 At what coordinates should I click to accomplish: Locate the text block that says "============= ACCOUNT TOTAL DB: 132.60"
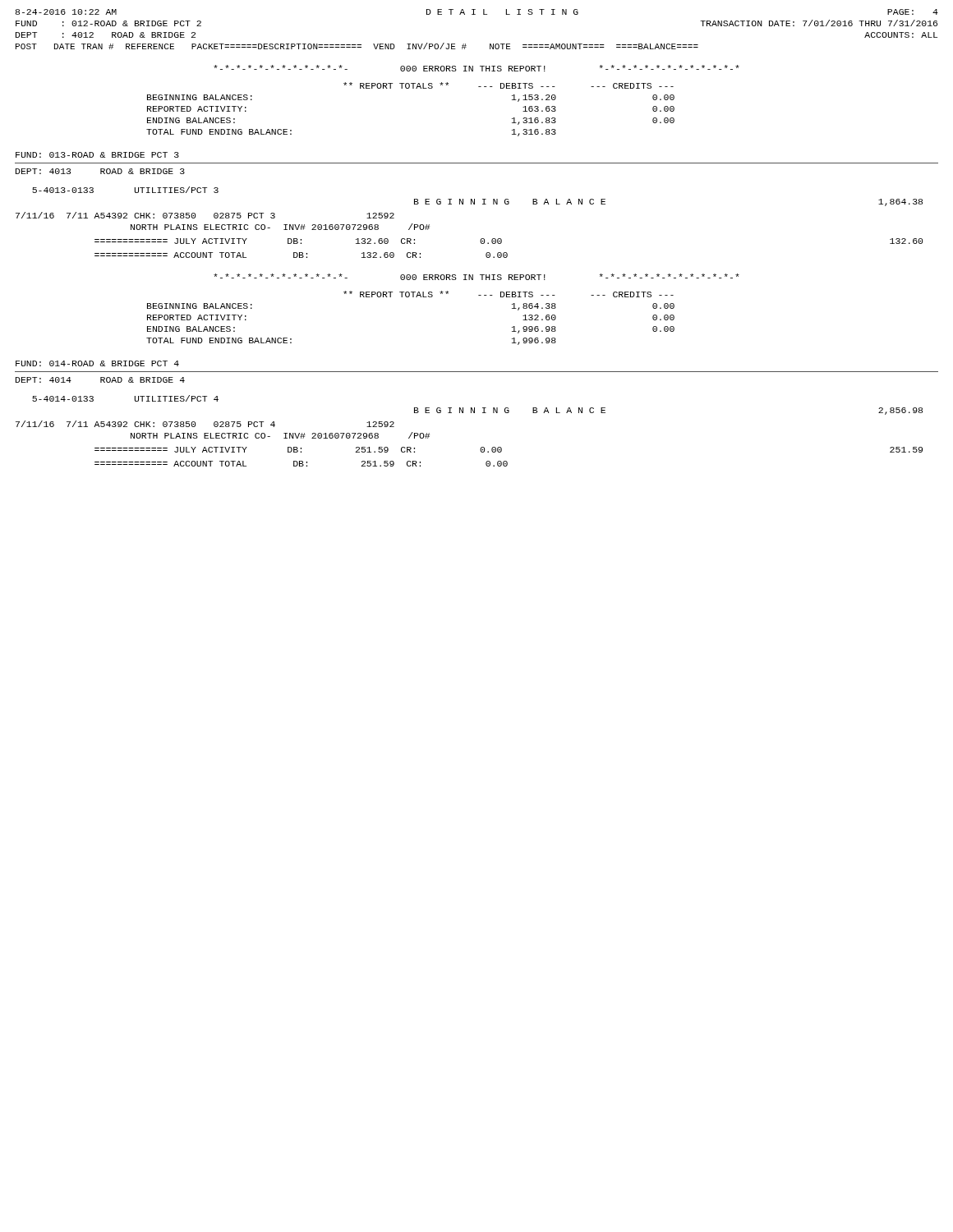[x=301, y=255]
